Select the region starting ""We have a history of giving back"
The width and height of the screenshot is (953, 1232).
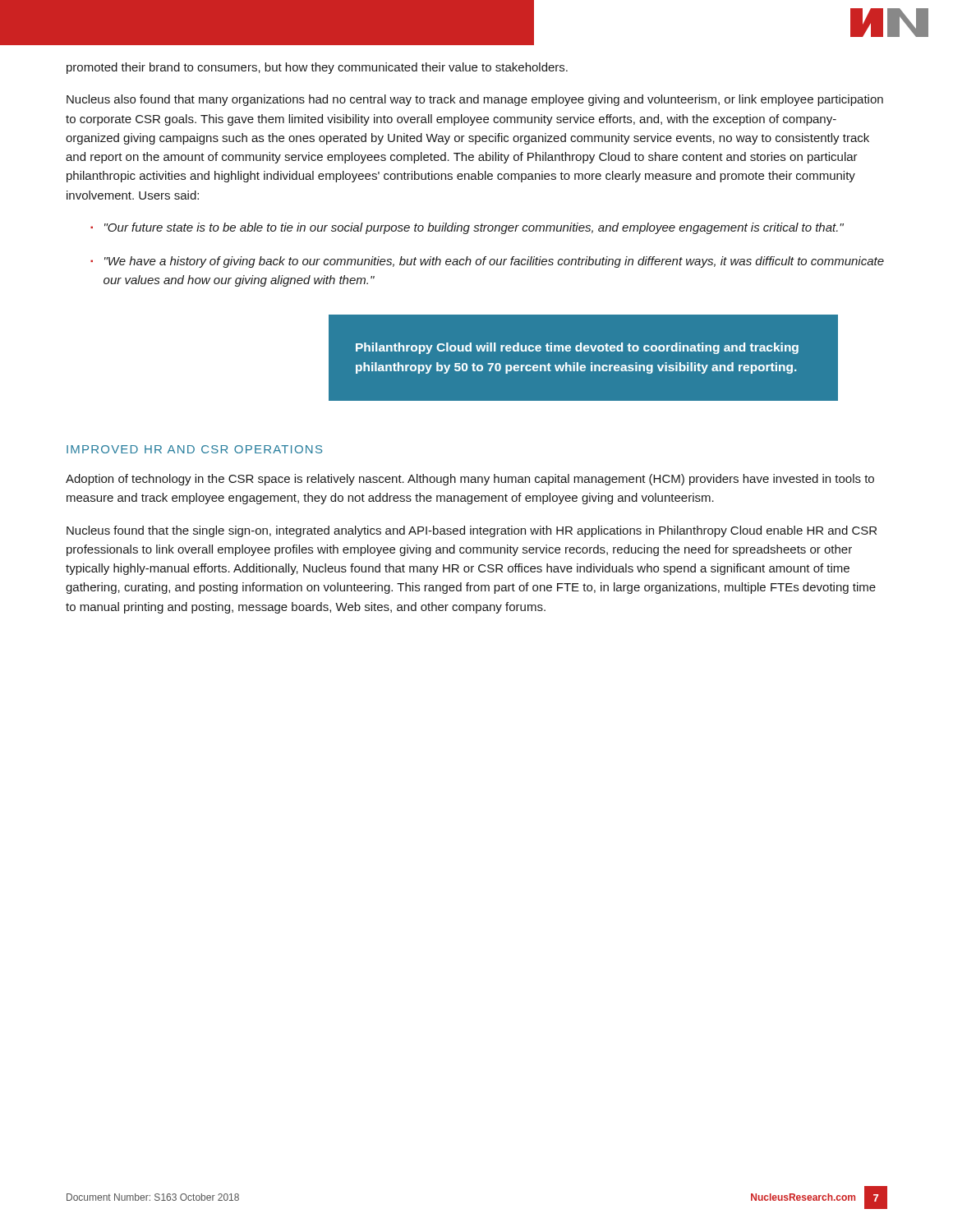[495, 270]
